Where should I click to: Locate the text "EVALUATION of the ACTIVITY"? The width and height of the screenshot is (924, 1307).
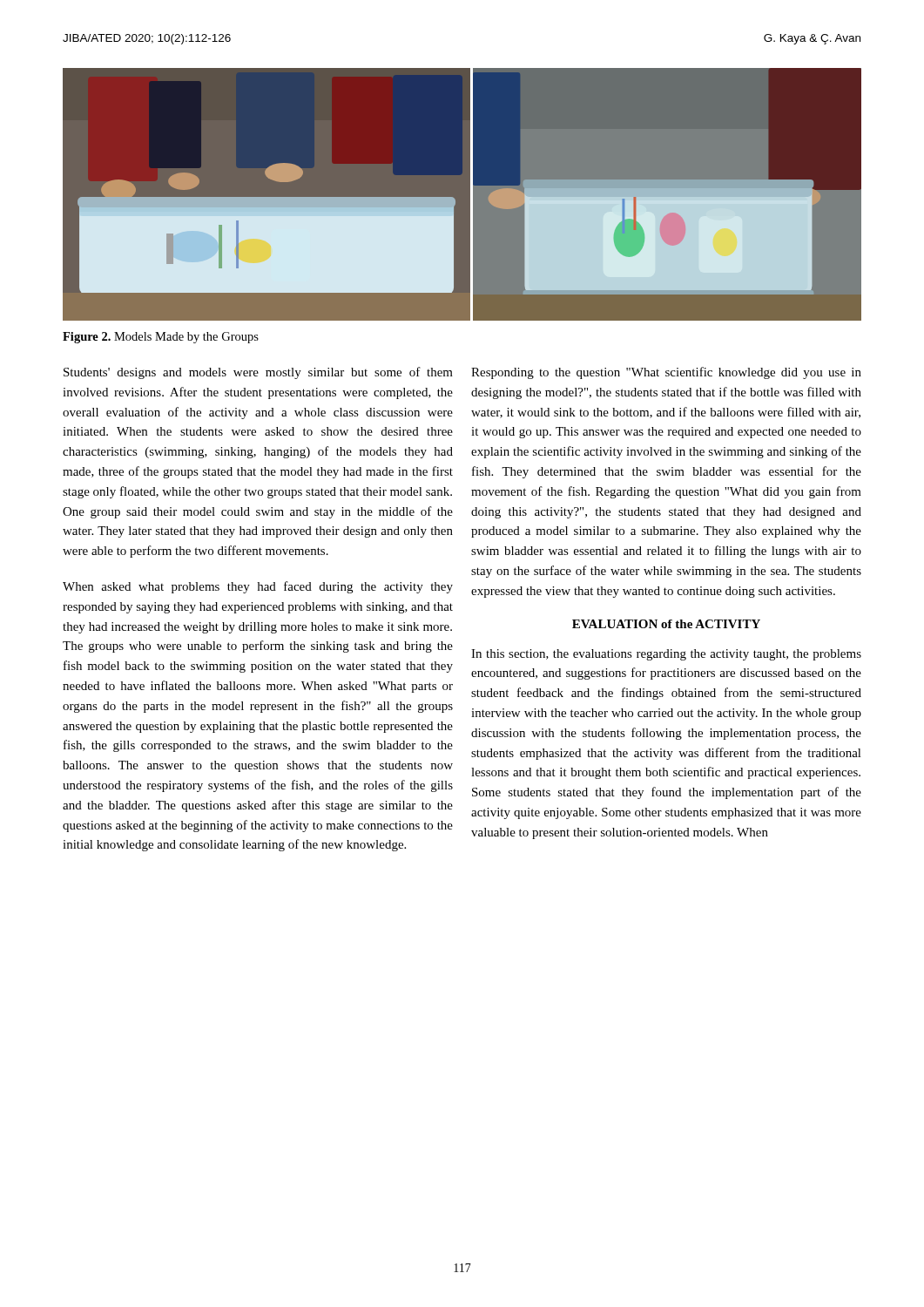666,624
